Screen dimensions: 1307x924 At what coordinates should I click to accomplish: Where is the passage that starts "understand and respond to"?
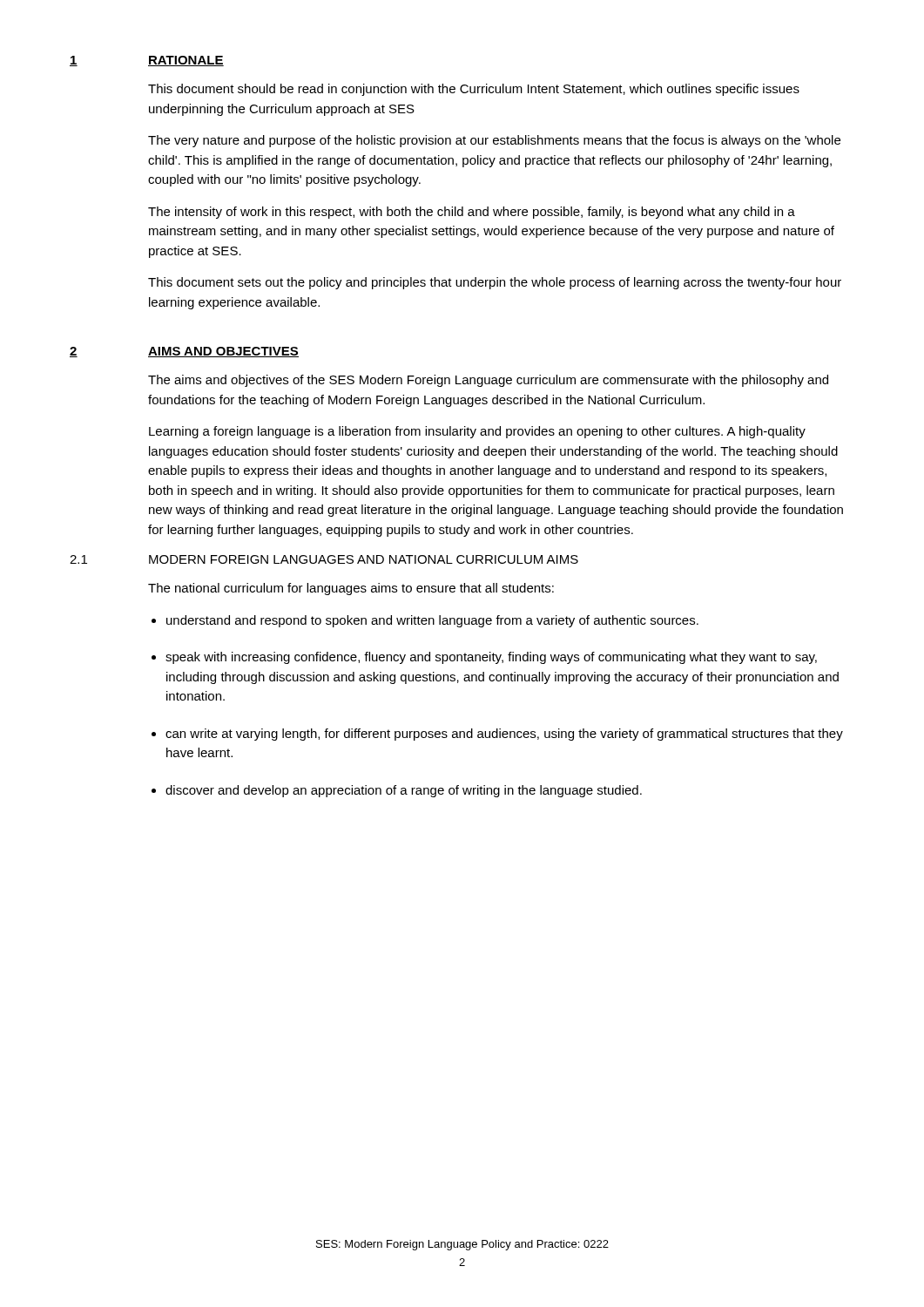coord(424,625)
